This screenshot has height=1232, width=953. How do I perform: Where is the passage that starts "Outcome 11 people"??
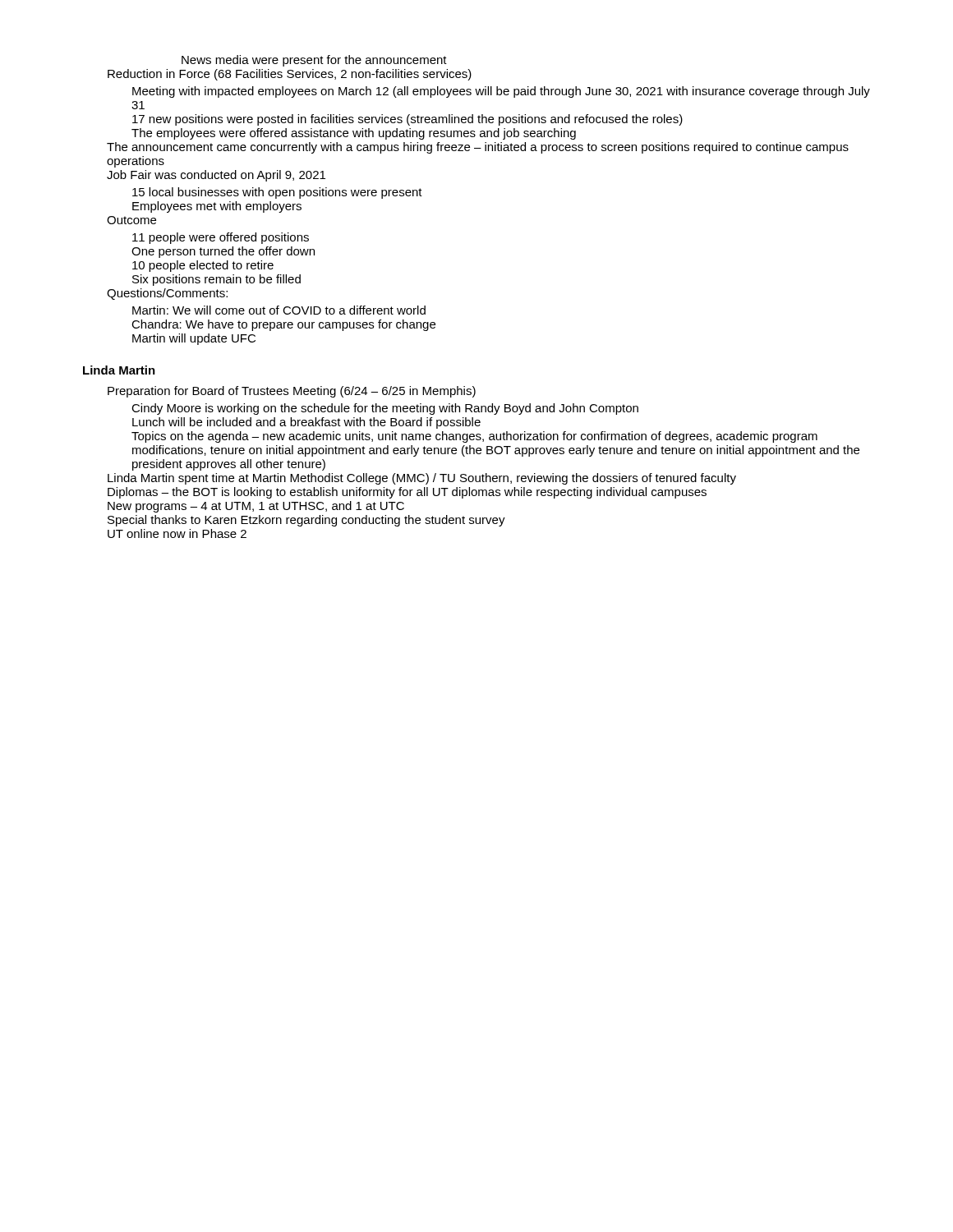131,220
